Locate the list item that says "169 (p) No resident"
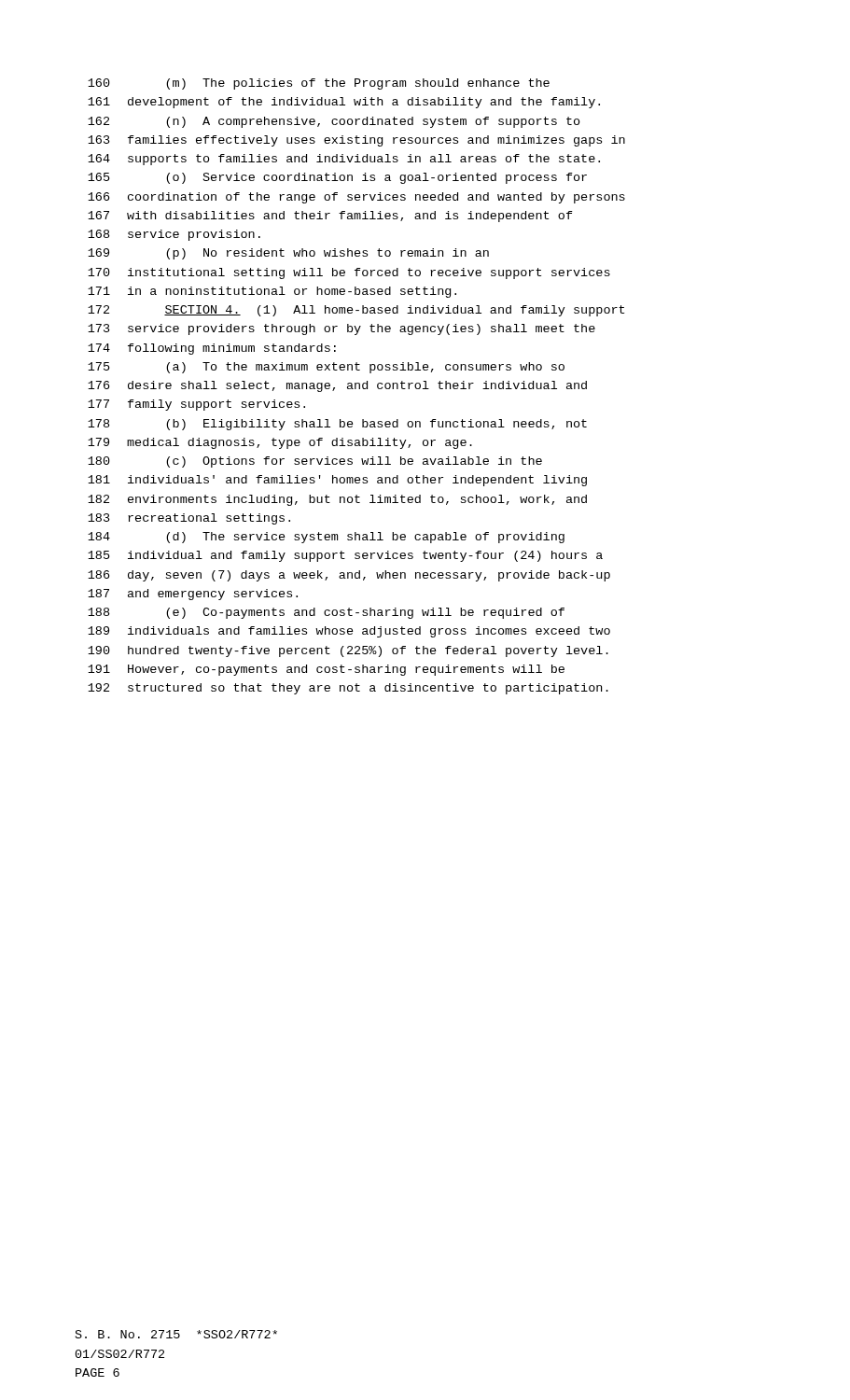850x1400 pixels. pyautogui.click(x=425, y=273)
